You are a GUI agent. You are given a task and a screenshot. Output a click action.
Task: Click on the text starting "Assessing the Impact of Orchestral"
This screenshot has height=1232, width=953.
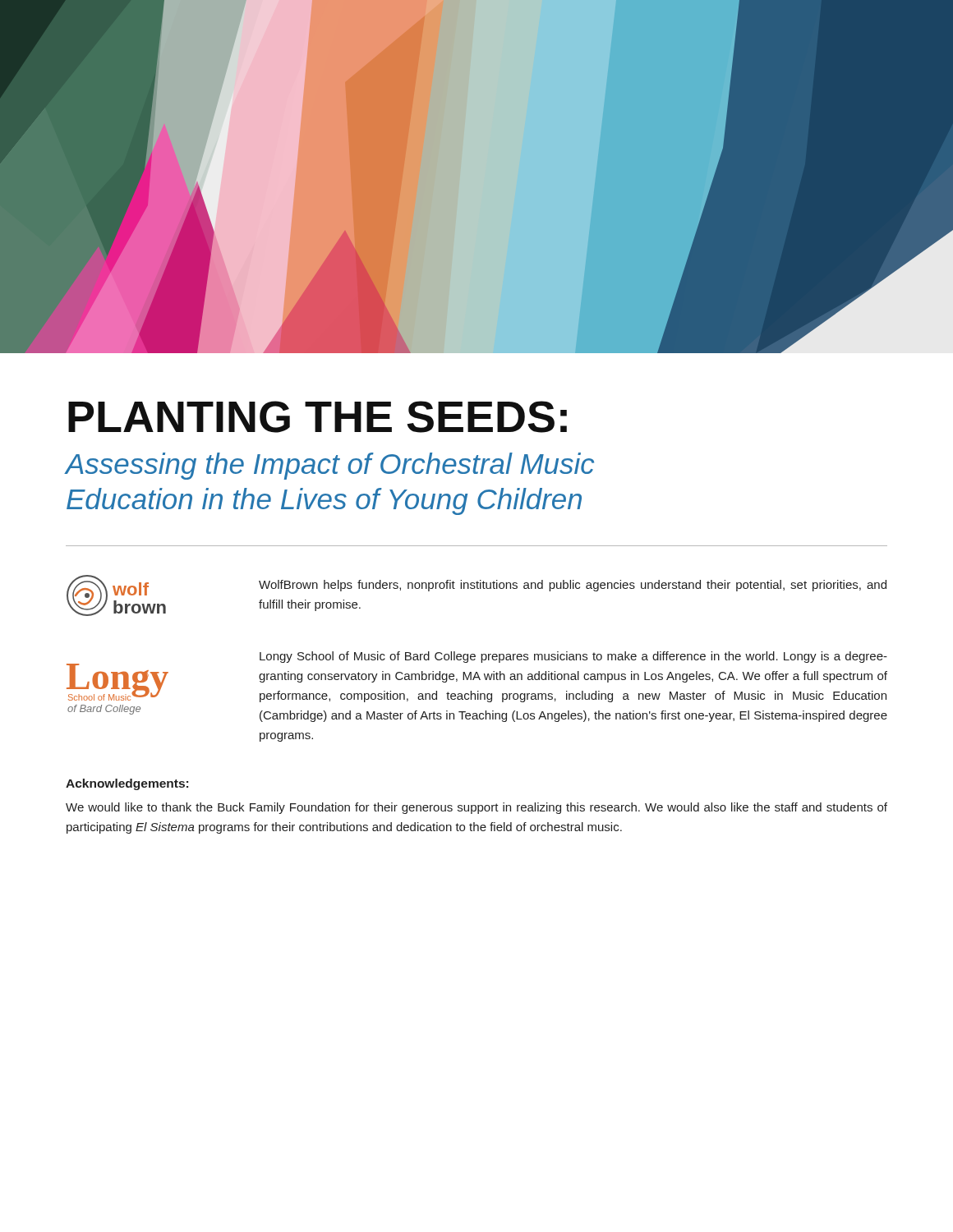coord(330,481)
